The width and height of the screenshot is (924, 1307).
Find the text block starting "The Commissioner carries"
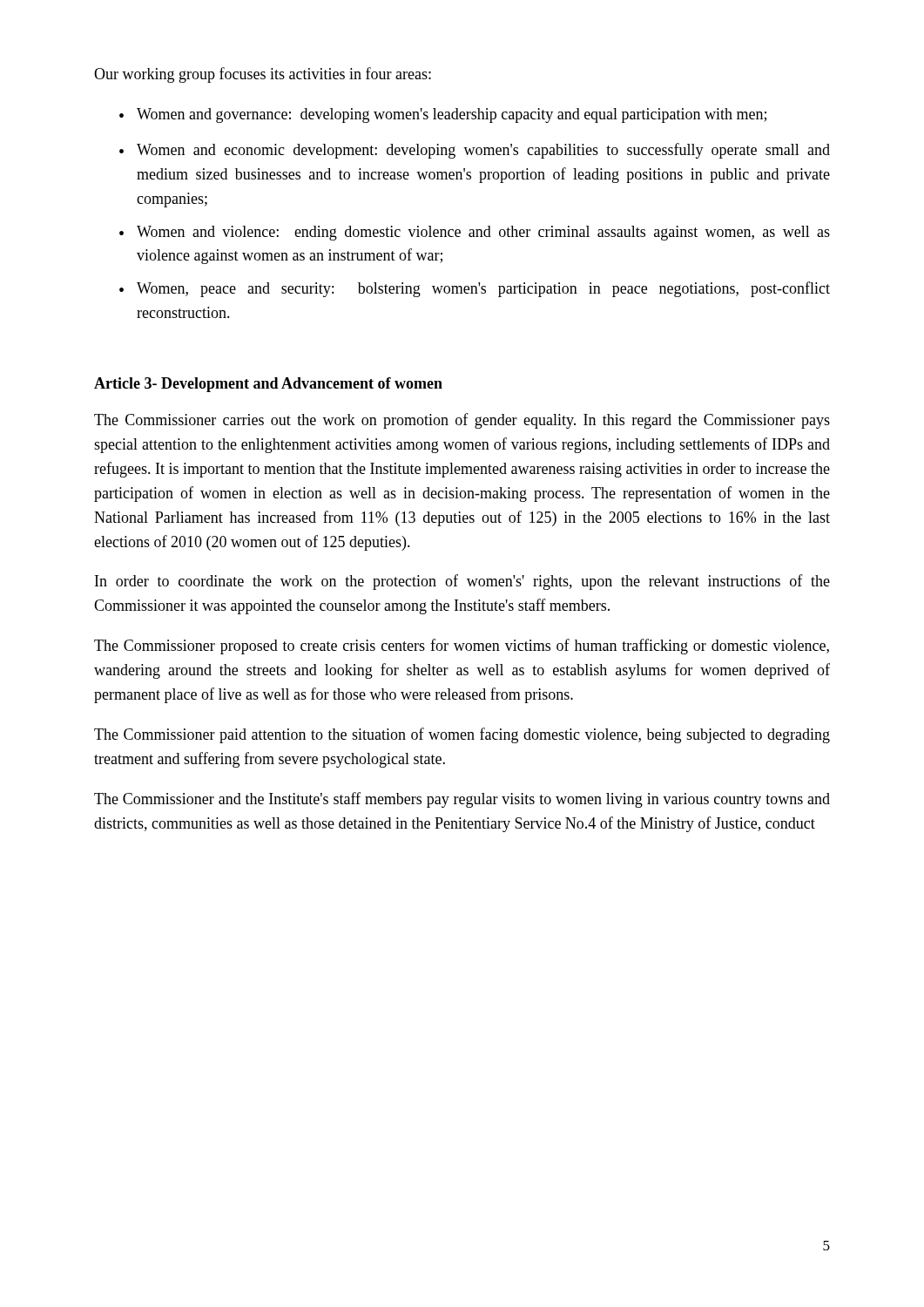462,481
